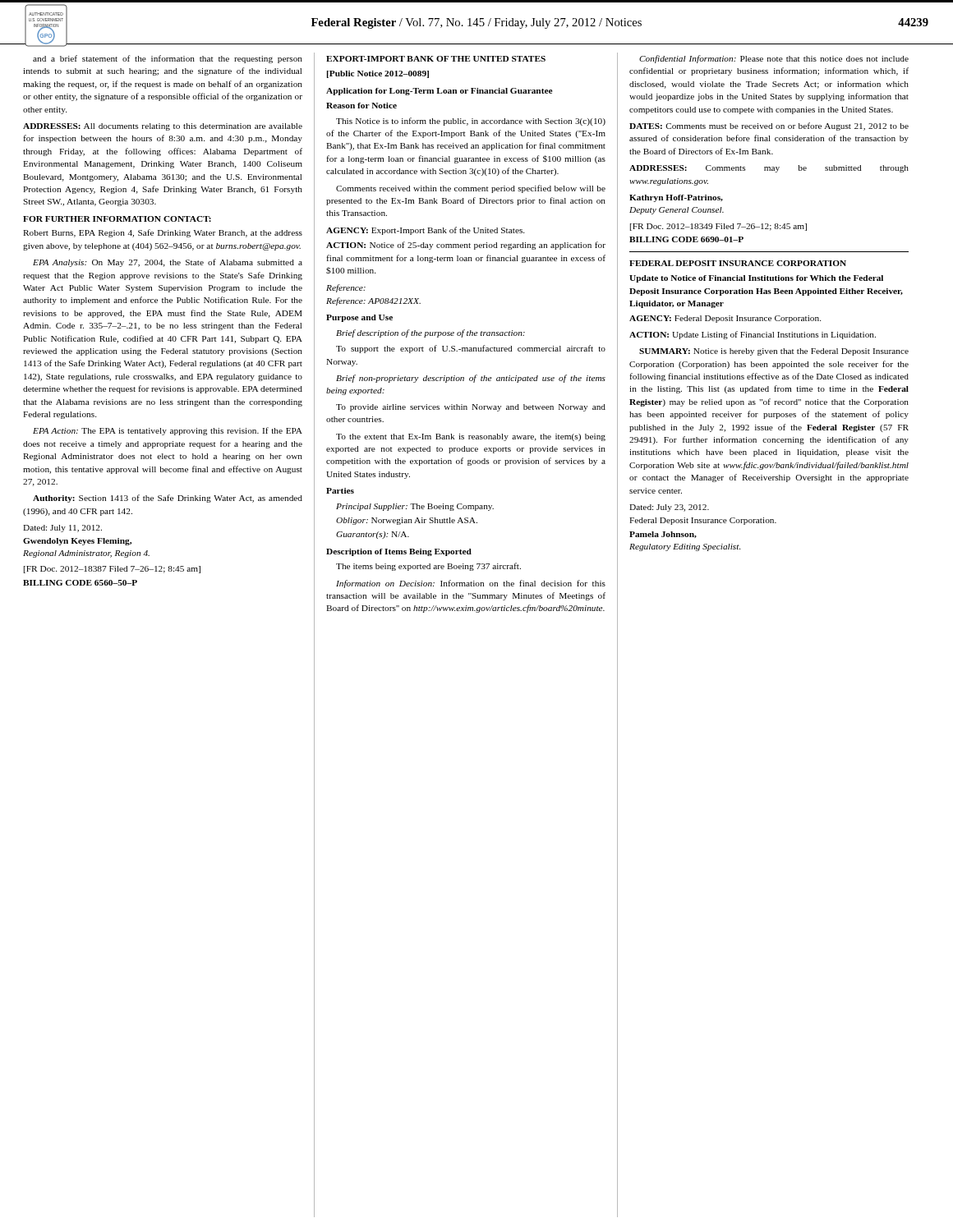
Task: Locate the element starting "This Notice is"
Action: tap(466, 196)
